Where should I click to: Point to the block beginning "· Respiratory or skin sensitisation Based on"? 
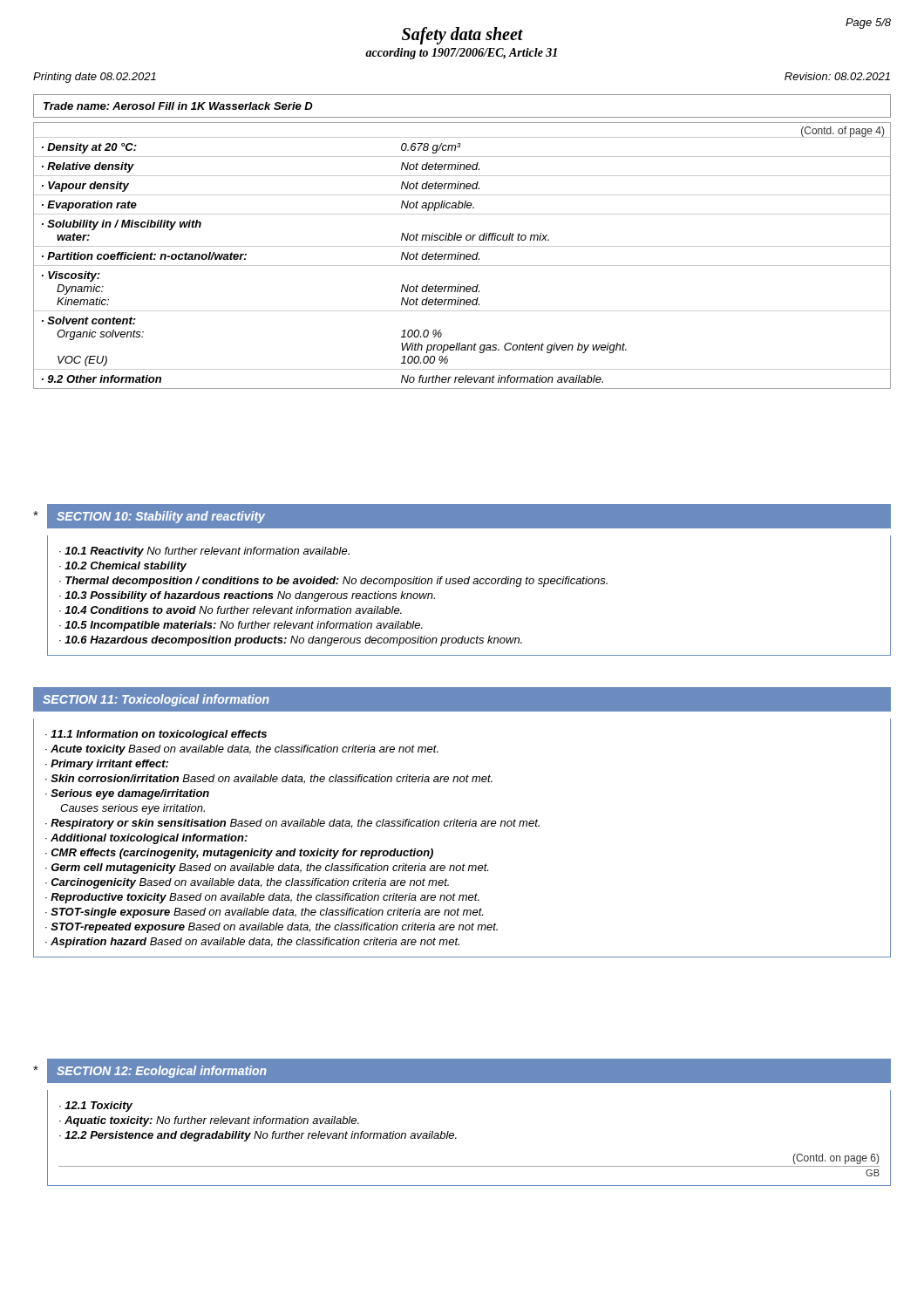pyautogui.click(x=293, y=823)
